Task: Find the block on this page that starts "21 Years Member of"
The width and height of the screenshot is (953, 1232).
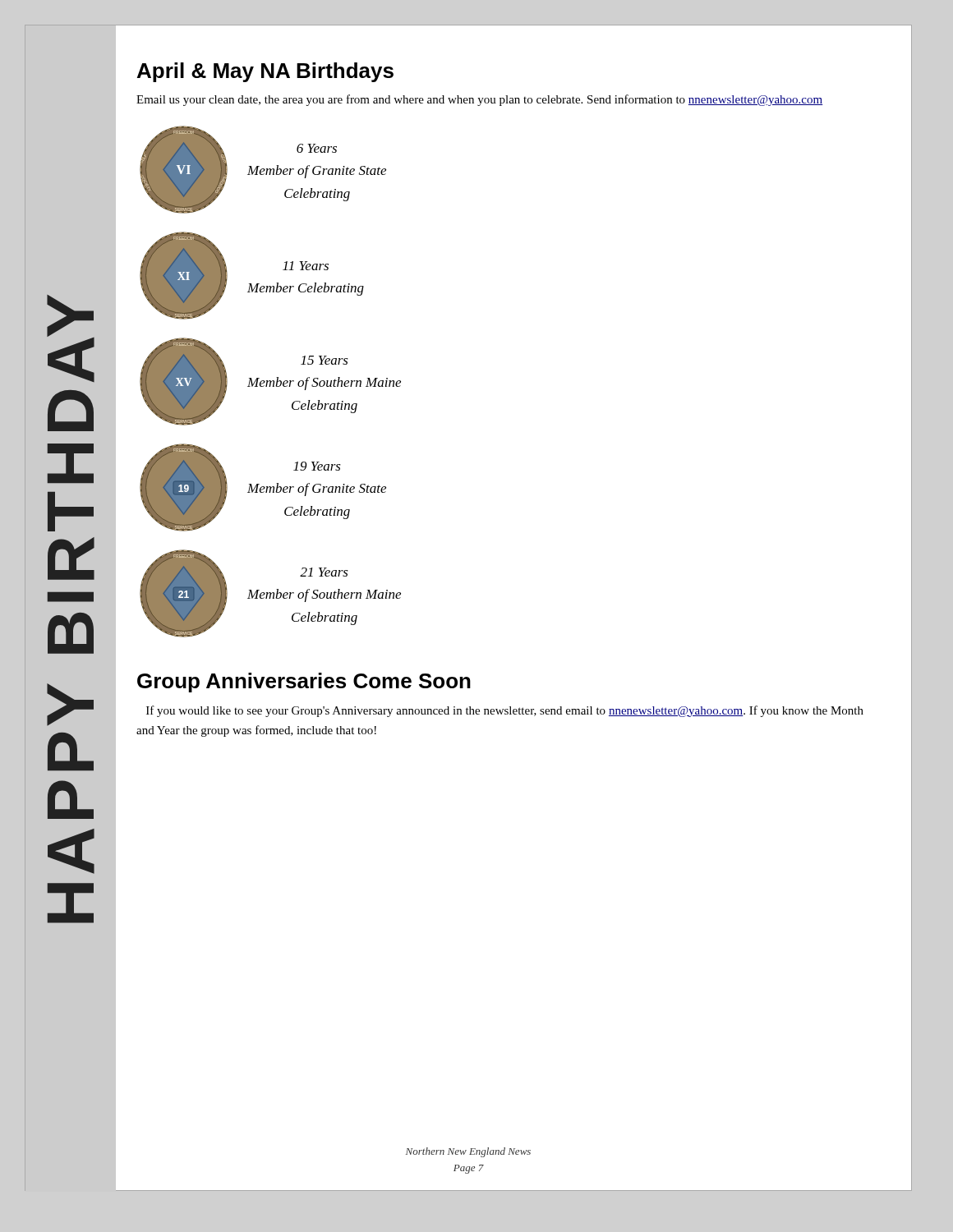Action: (316, 595)
